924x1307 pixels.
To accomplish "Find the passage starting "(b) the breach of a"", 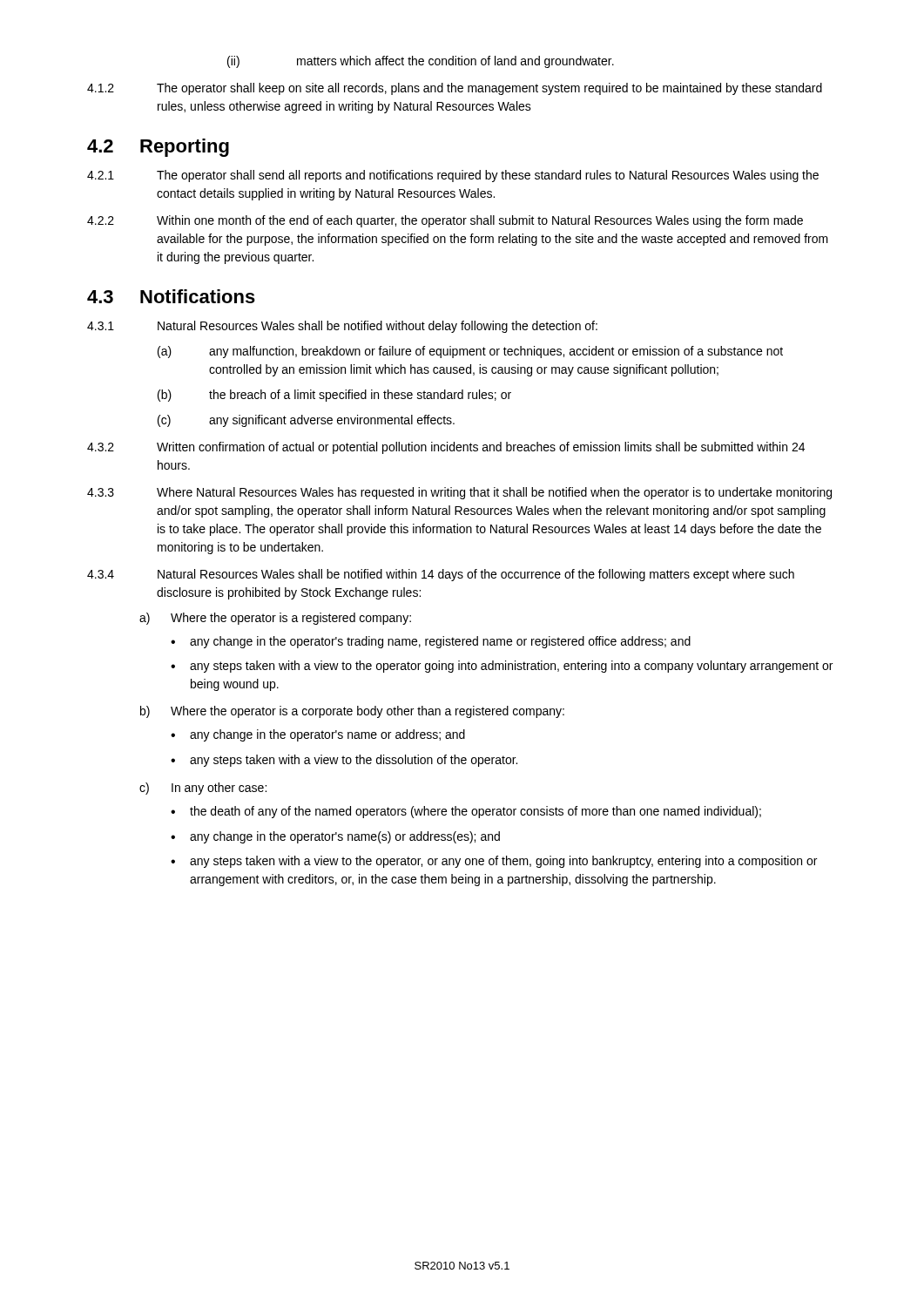I will coord(497,395).
